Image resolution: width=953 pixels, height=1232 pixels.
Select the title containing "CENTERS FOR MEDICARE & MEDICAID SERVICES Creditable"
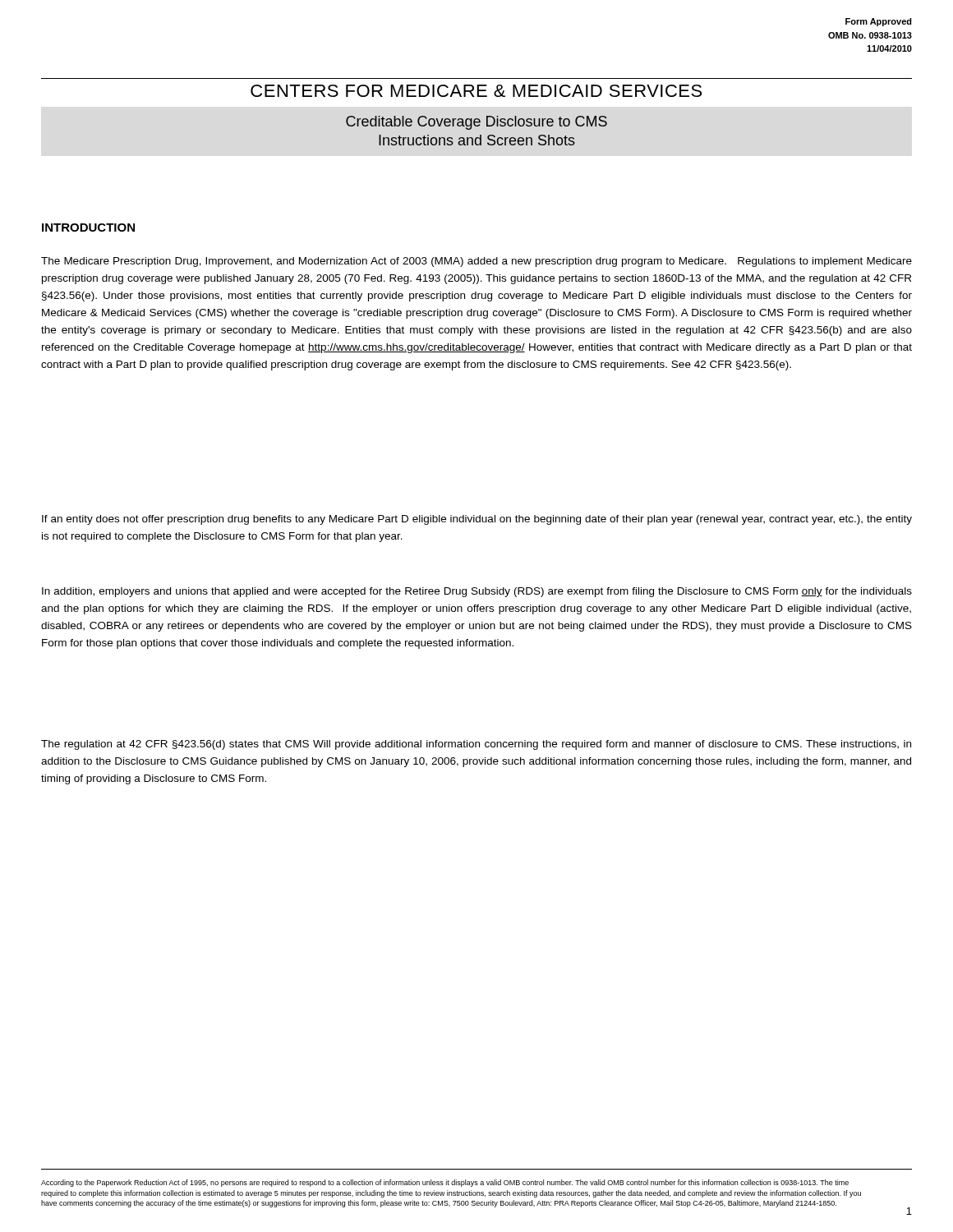click(x=476, y=118)
